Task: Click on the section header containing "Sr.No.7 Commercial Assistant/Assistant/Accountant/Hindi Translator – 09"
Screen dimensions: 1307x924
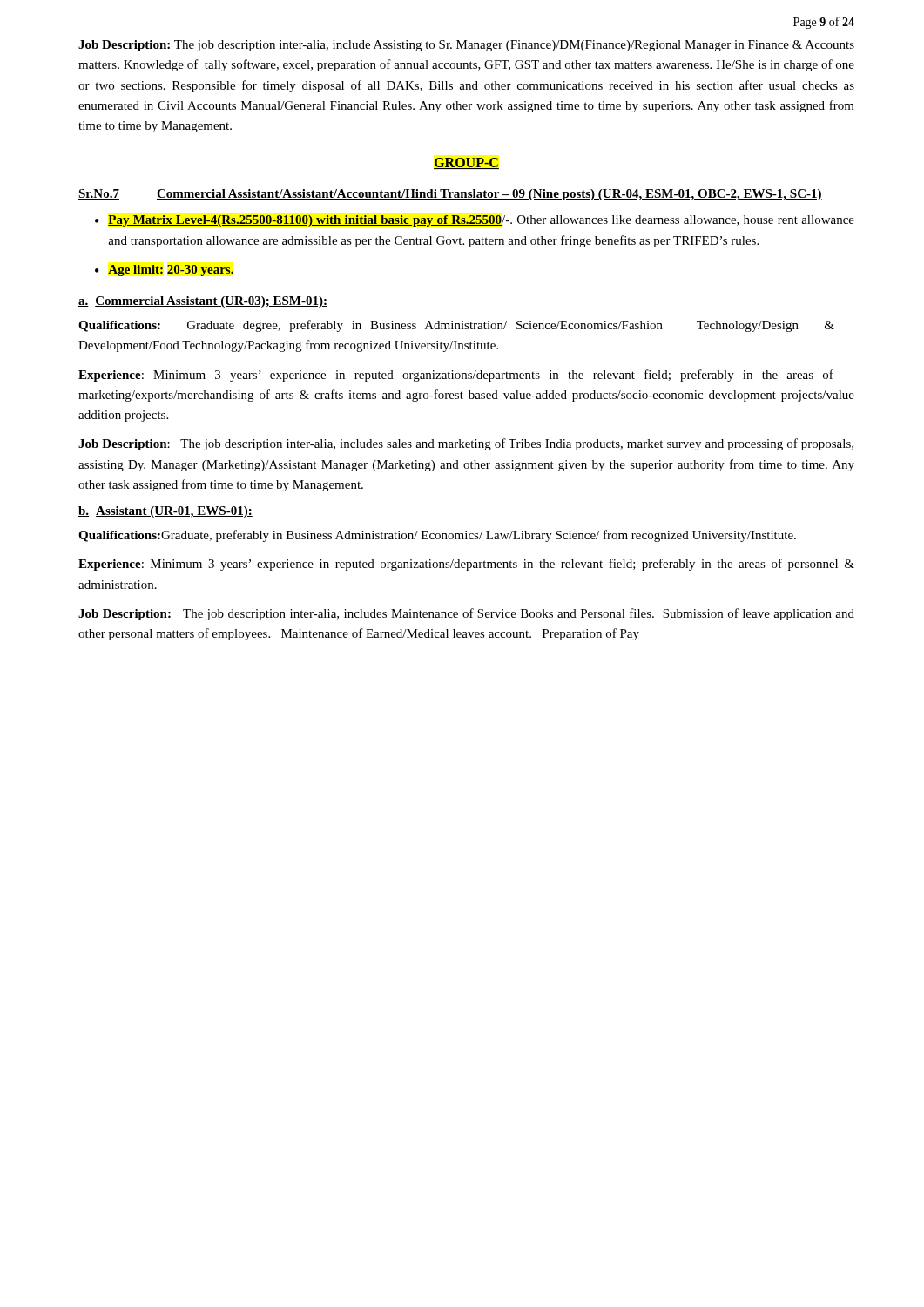Action: (x=466, y=194)
